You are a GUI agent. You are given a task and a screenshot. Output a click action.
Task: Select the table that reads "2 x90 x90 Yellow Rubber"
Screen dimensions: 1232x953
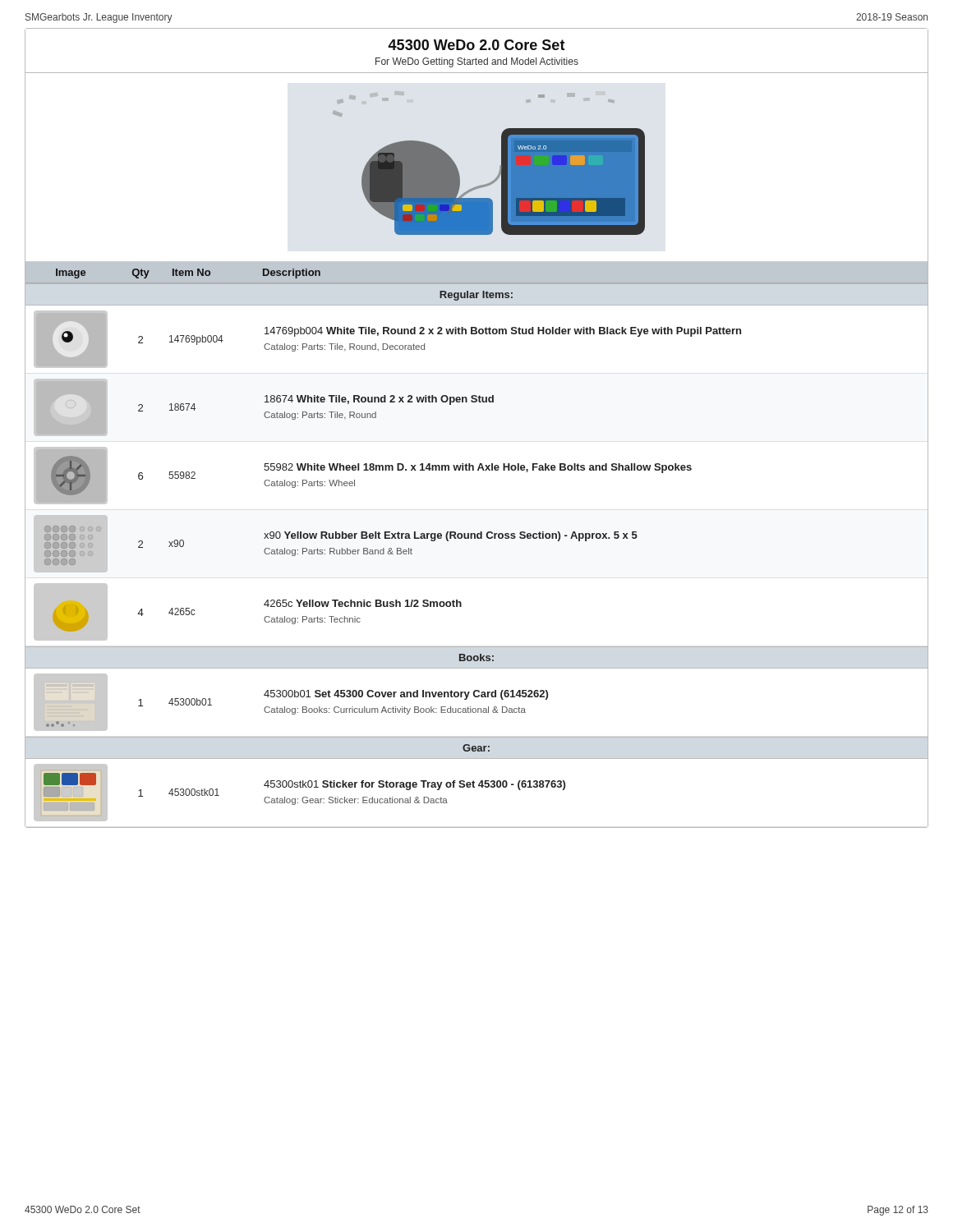[x=476, y=544]
